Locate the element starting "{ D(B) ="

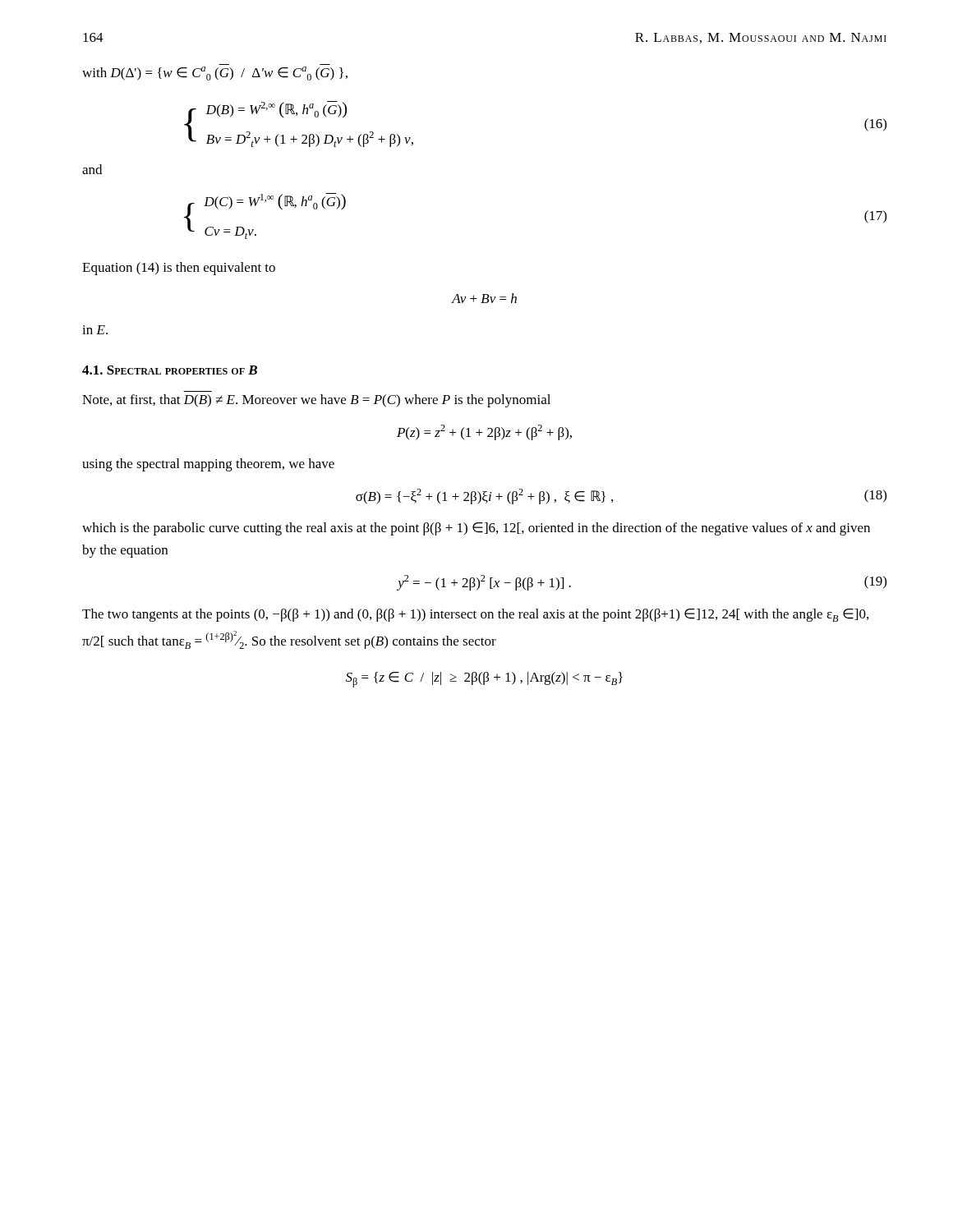[x=304, y=114]
